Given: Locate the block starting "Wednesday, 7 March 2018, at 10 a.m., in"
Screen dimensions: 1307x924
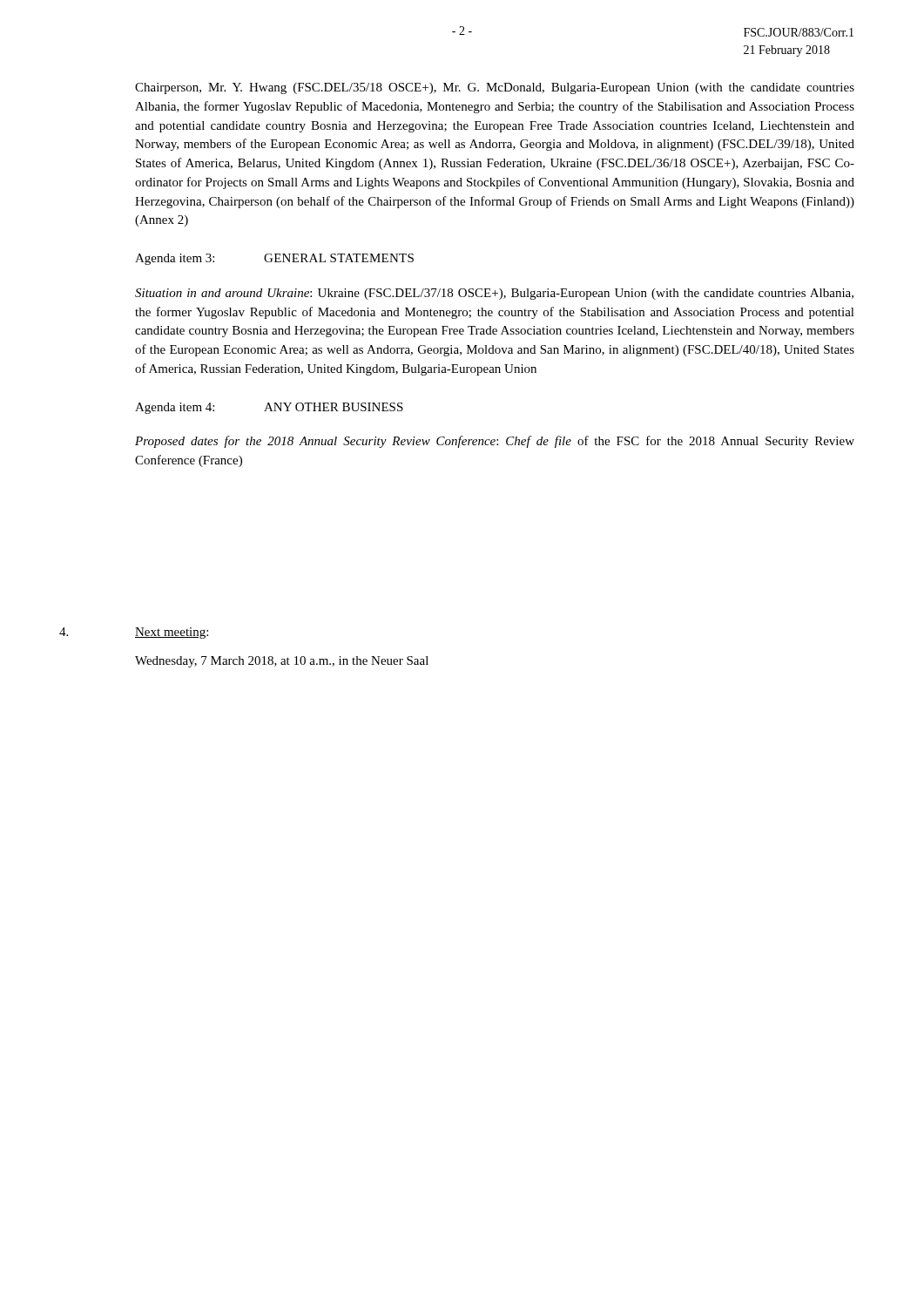Looking at the screenshot, I should (282, 660).
